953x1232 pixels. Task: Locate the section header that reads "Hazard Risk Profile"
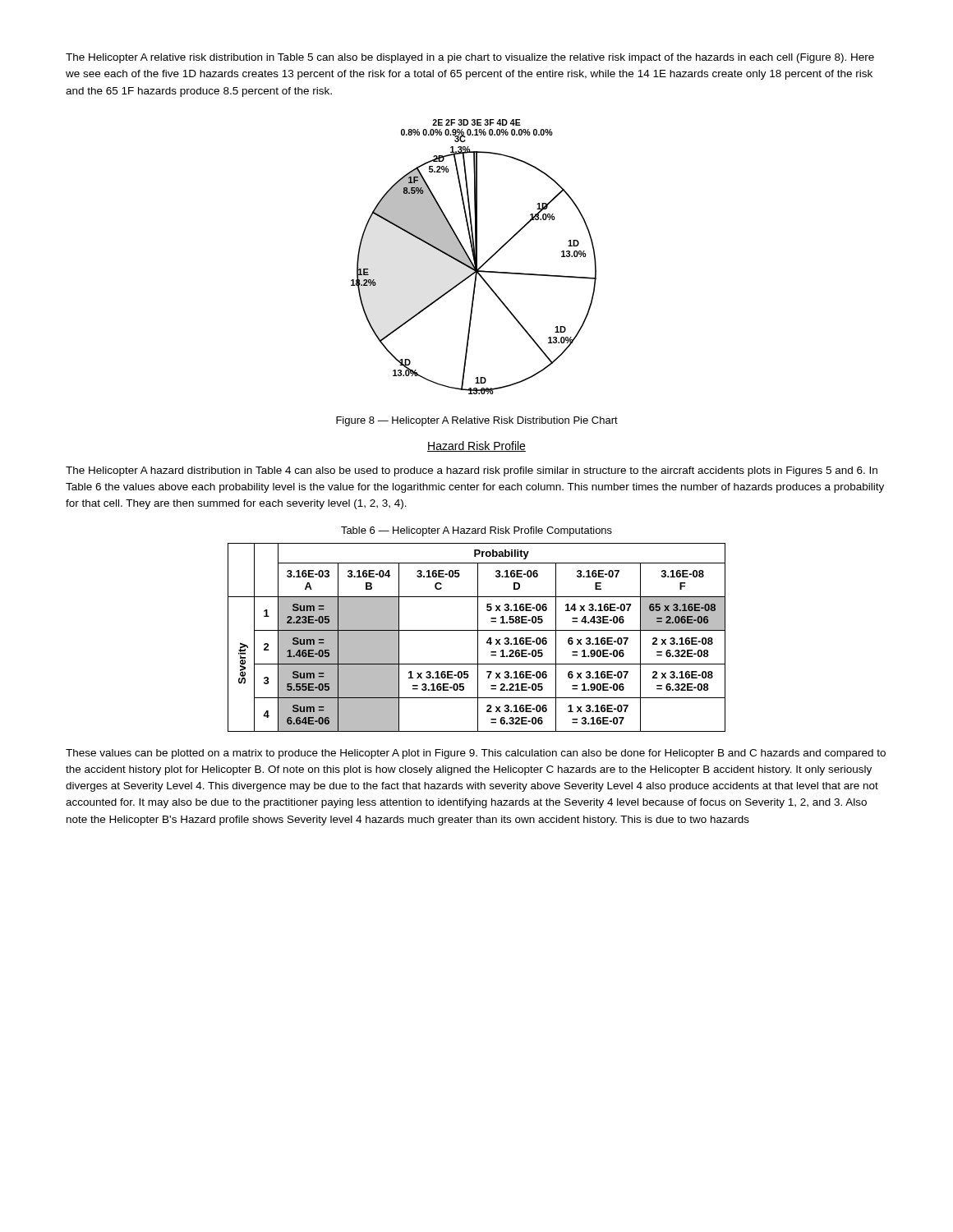point(476,446)
